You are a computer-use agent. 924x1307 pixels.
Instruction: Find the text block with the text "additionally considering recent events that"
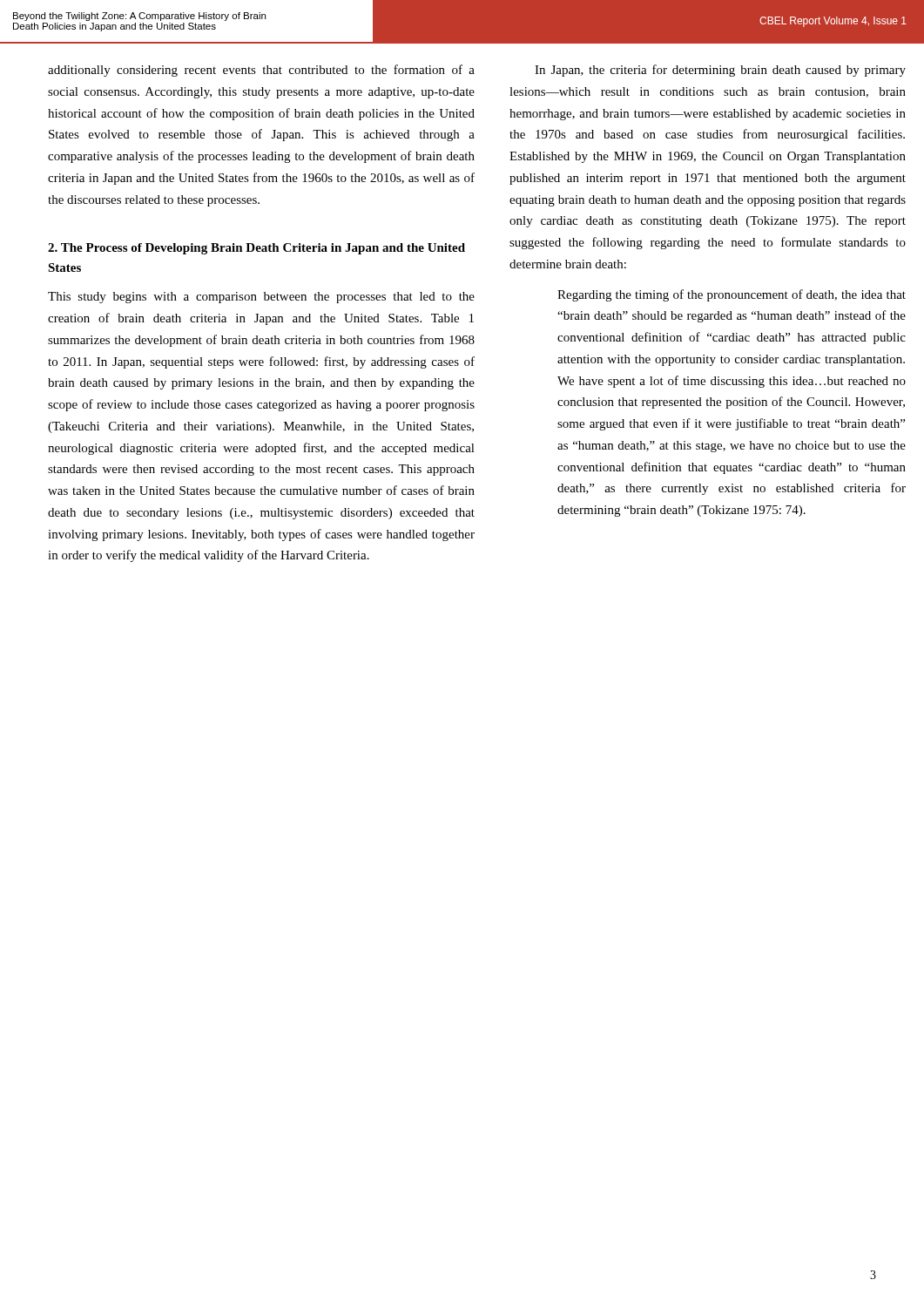pos(261,134)
